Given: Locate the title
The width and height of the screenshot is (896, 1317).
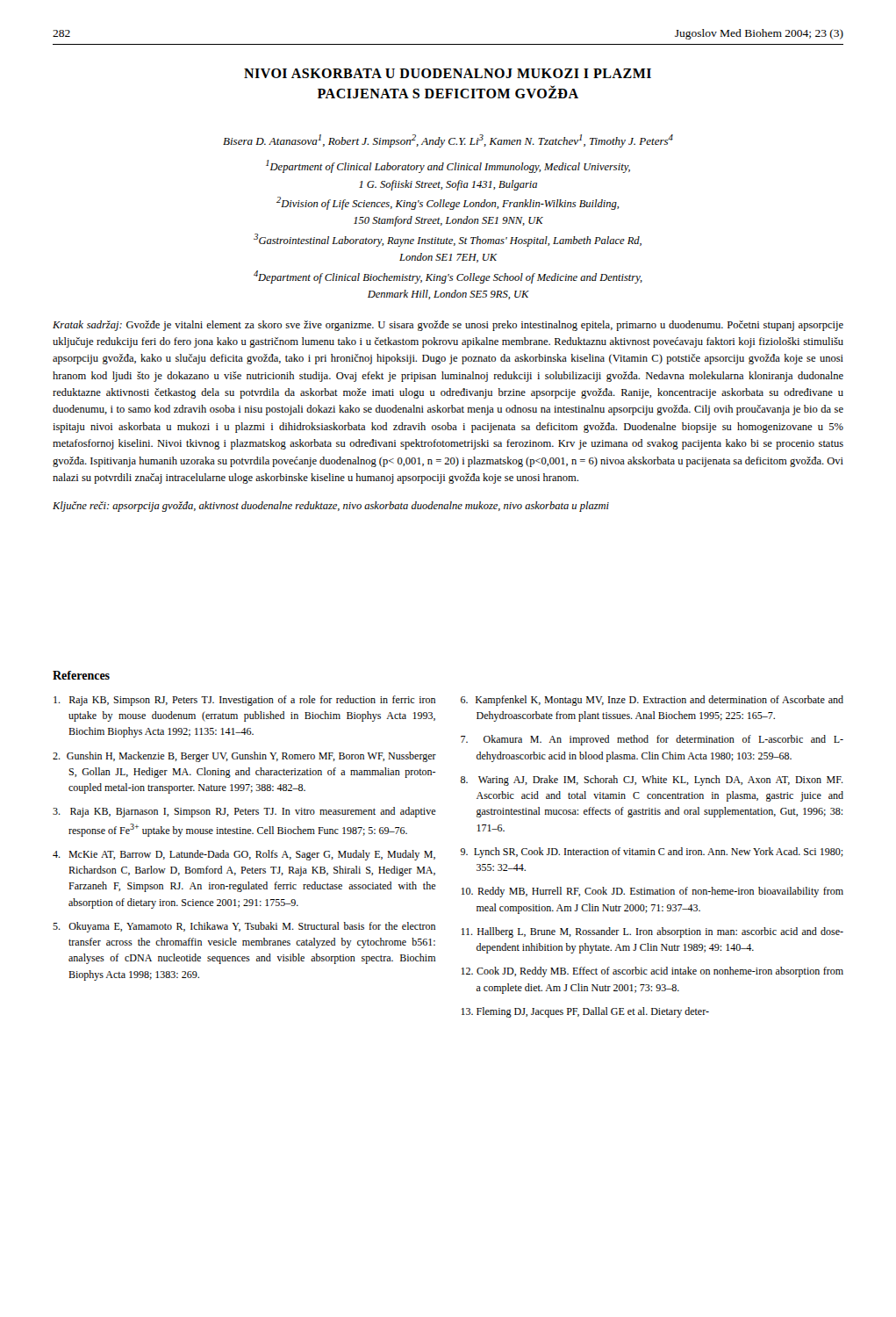Looking at the screenshot, I should pyautogui.click(x=448, y=84).
